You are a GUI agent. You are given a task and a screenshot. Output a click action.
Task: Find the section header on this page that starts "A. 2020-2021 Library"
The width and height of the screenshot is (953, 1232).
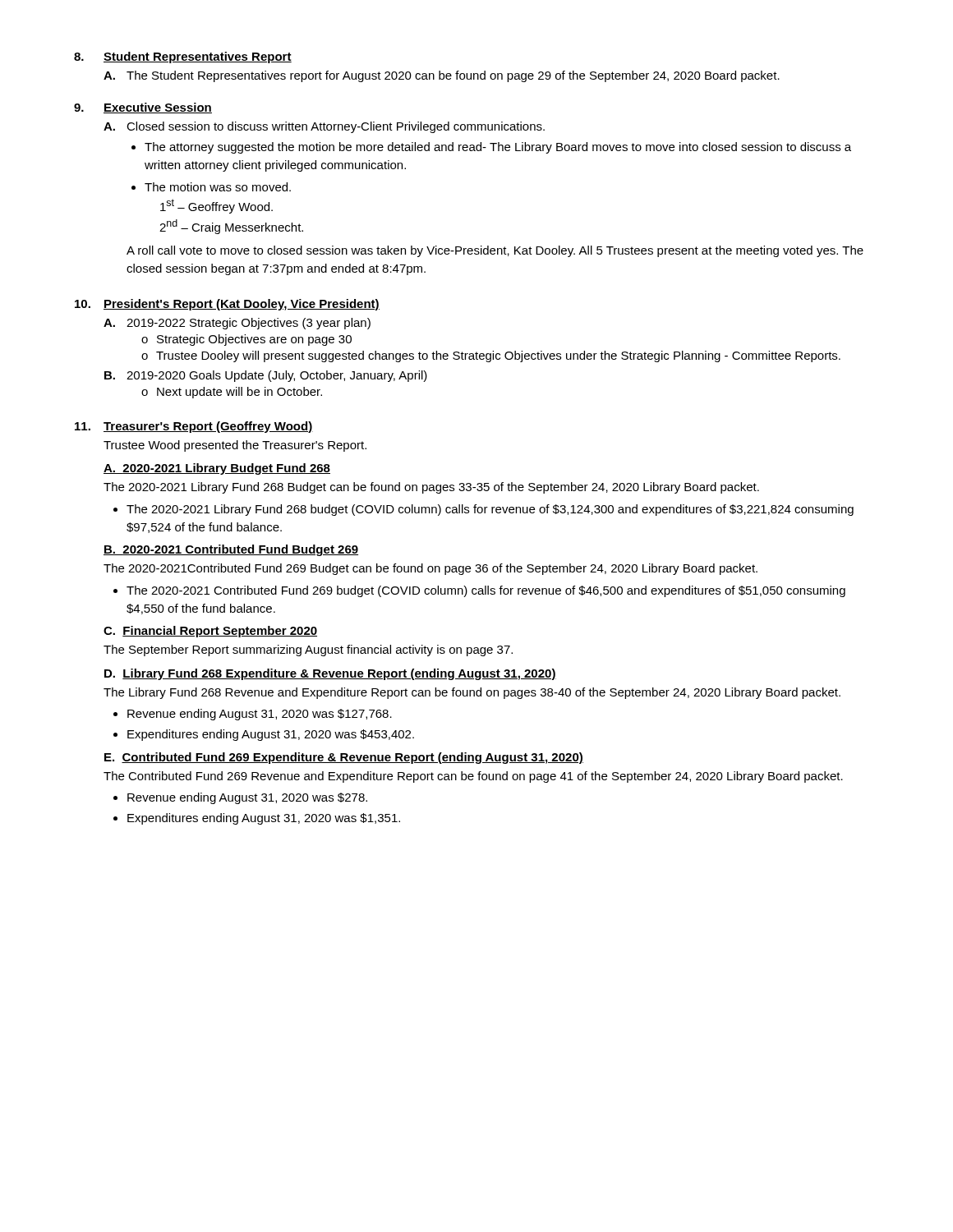(217, 468)
